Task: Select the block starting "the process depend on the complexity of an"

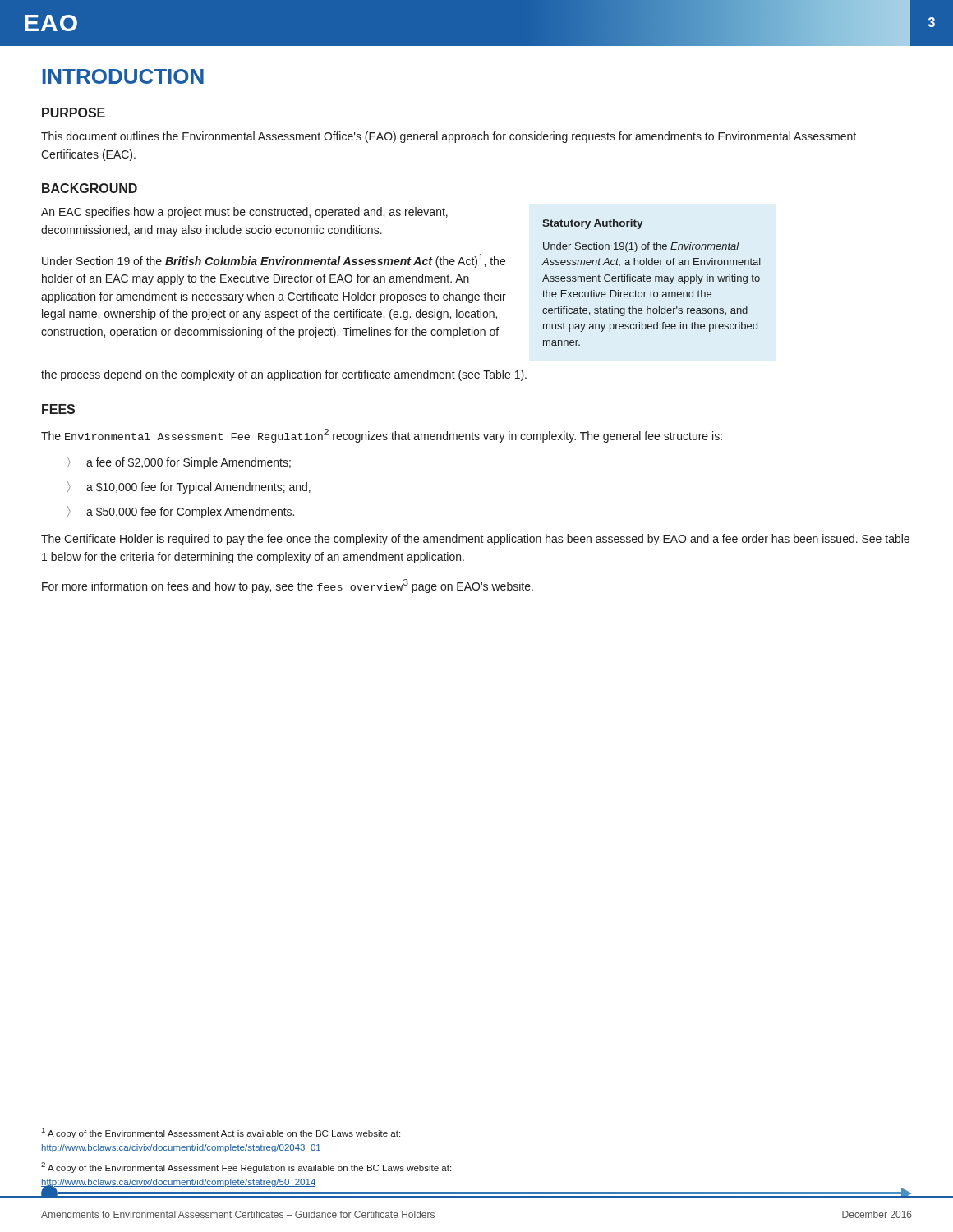Action: (x=284, y=375)
